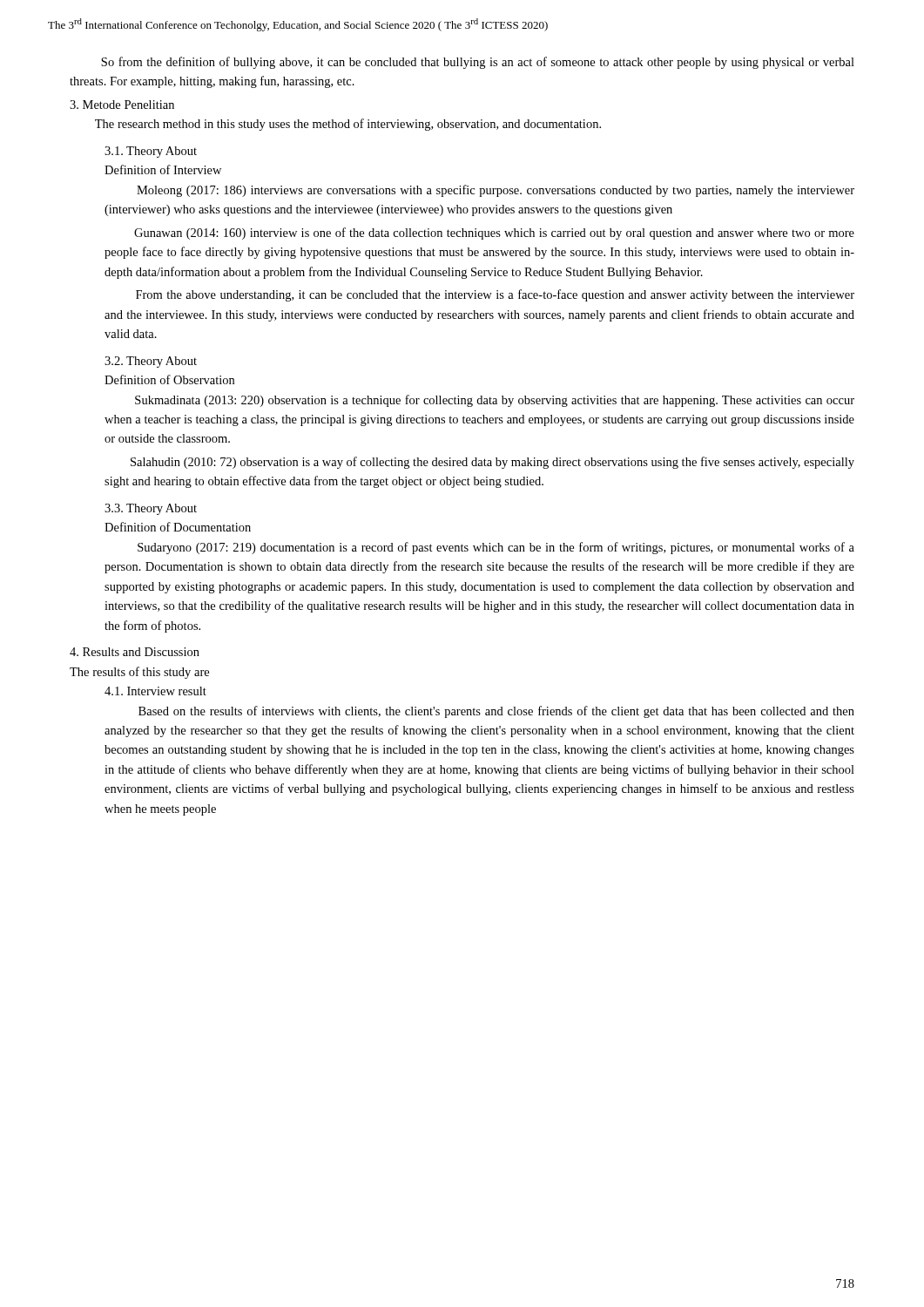Navigate to the text starting "3.2. Theory About"
924x1307 pixels.
pyautogui.click(x=151, y=360)
